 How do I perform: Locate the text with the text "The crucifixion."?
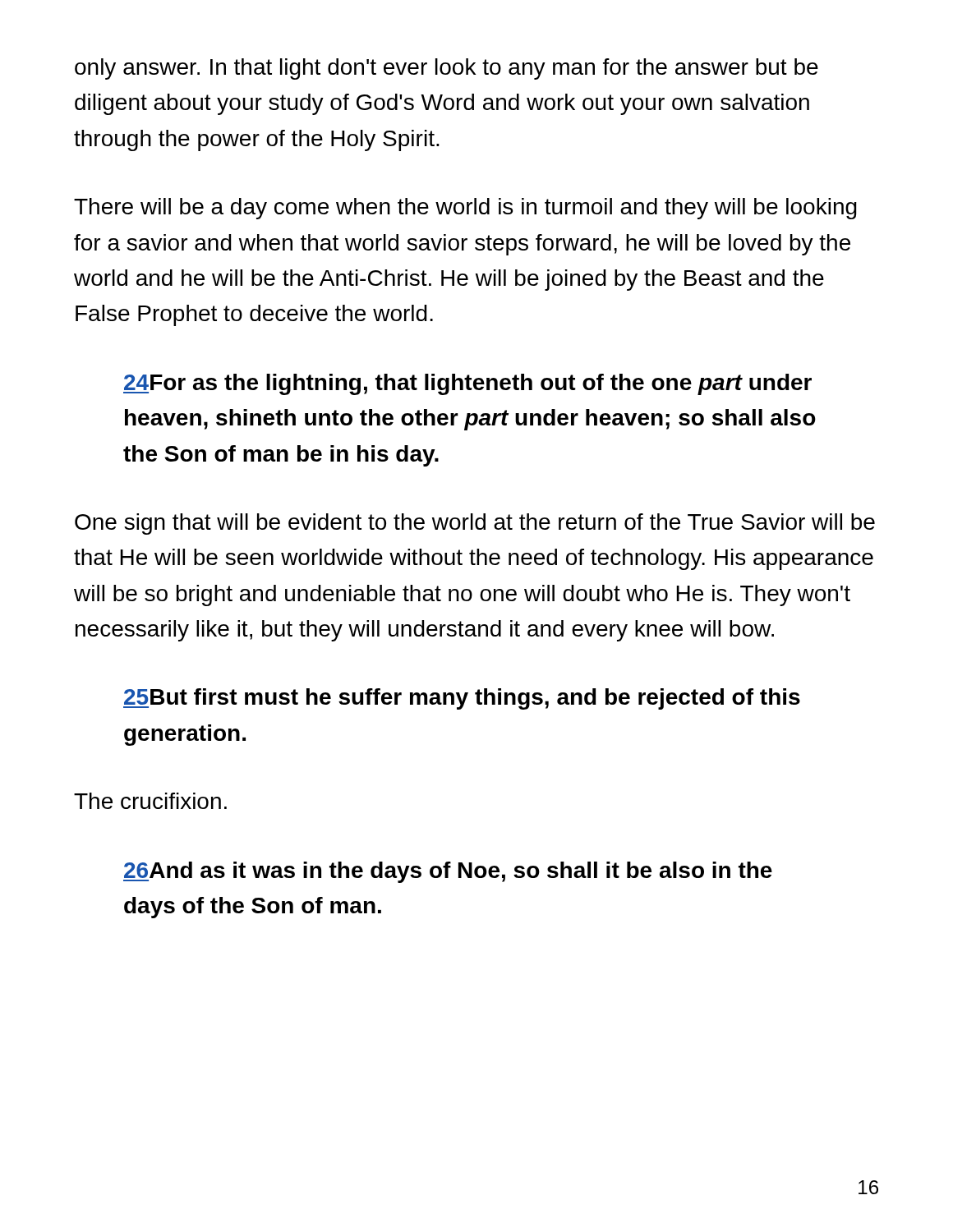(x=151, y=801)
